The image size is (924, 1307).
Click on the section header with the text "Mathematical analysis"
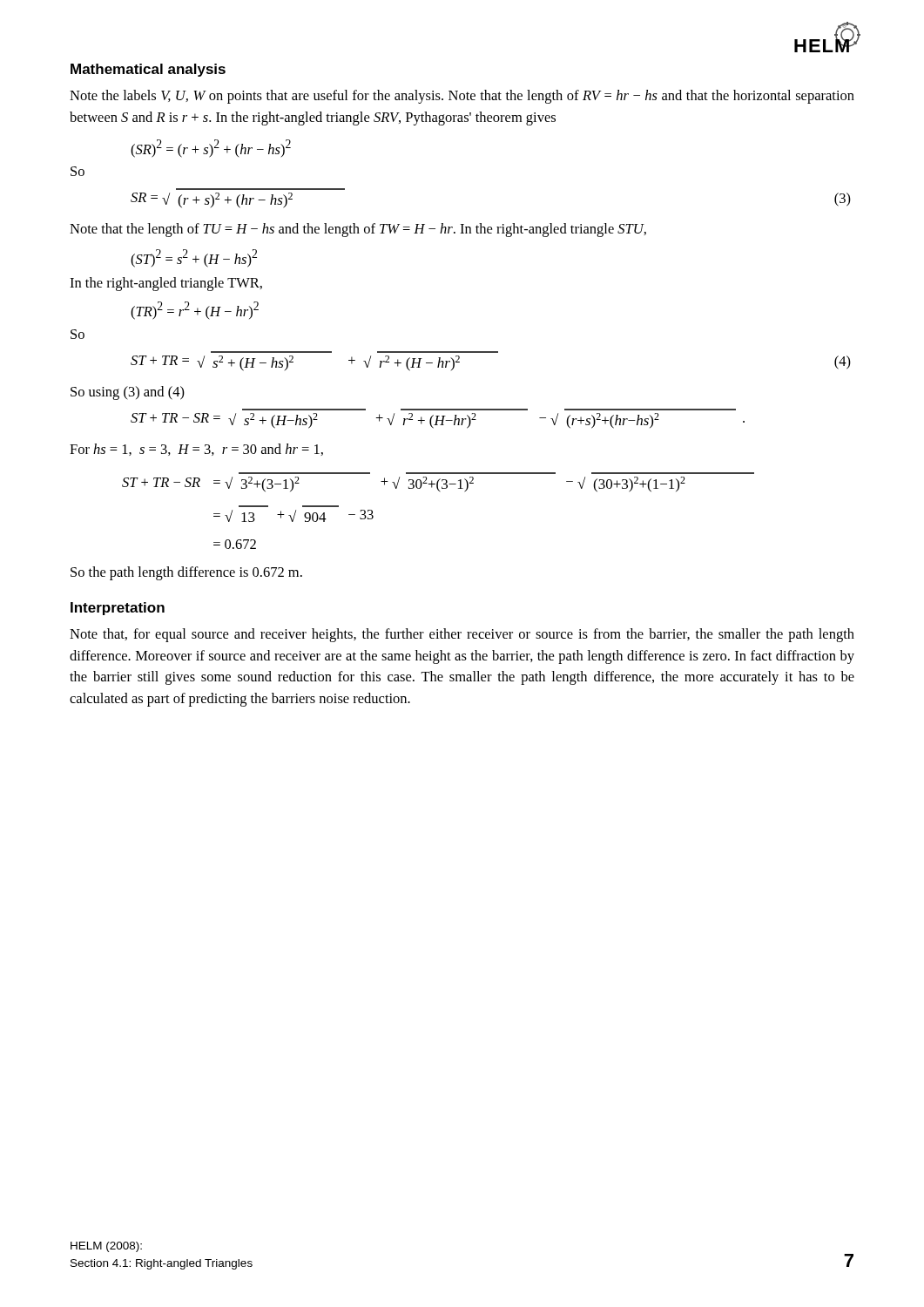pos(148,69)
